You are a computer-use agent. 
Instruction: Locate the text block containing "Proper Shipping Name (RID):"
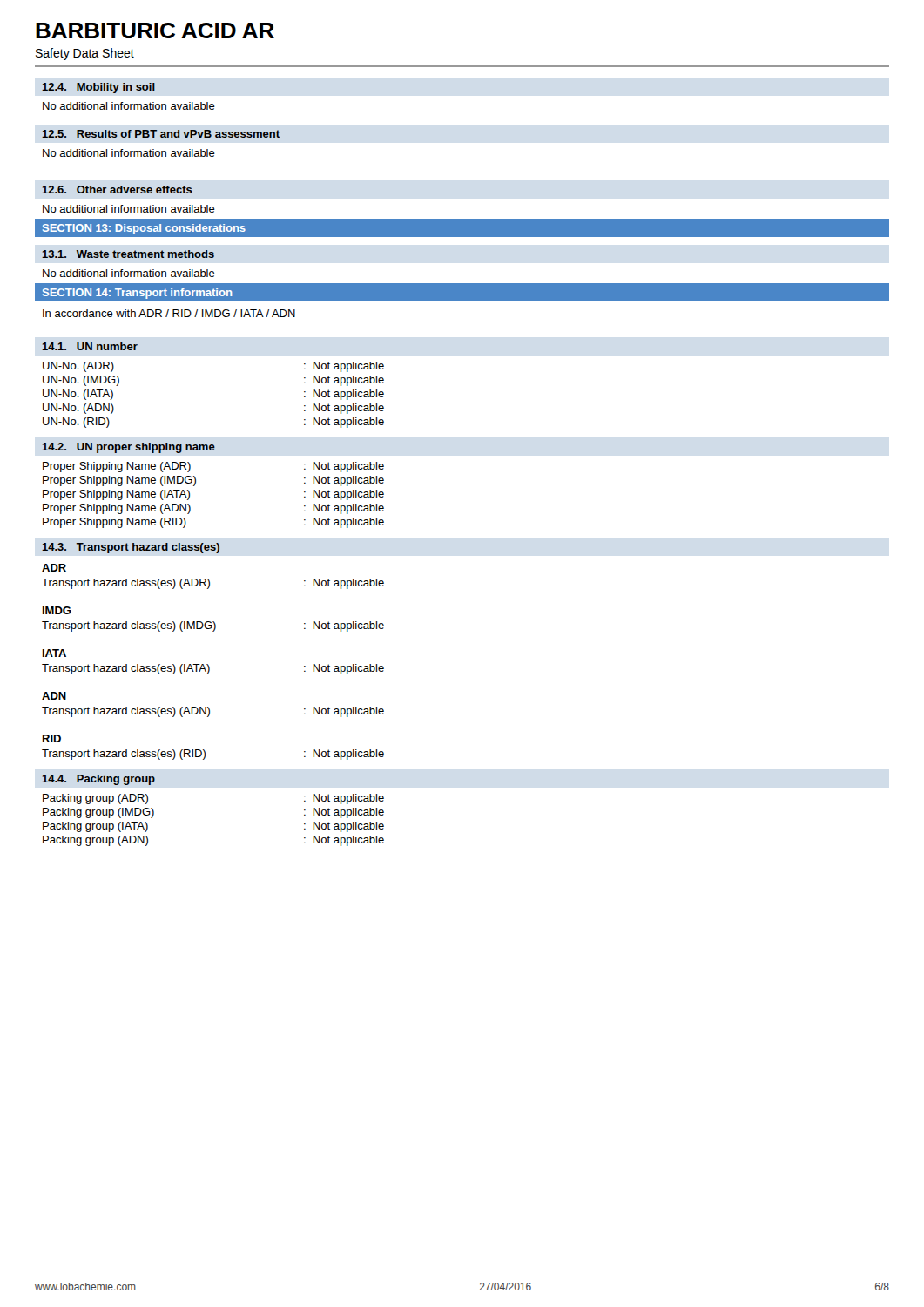tap(116, 522)
